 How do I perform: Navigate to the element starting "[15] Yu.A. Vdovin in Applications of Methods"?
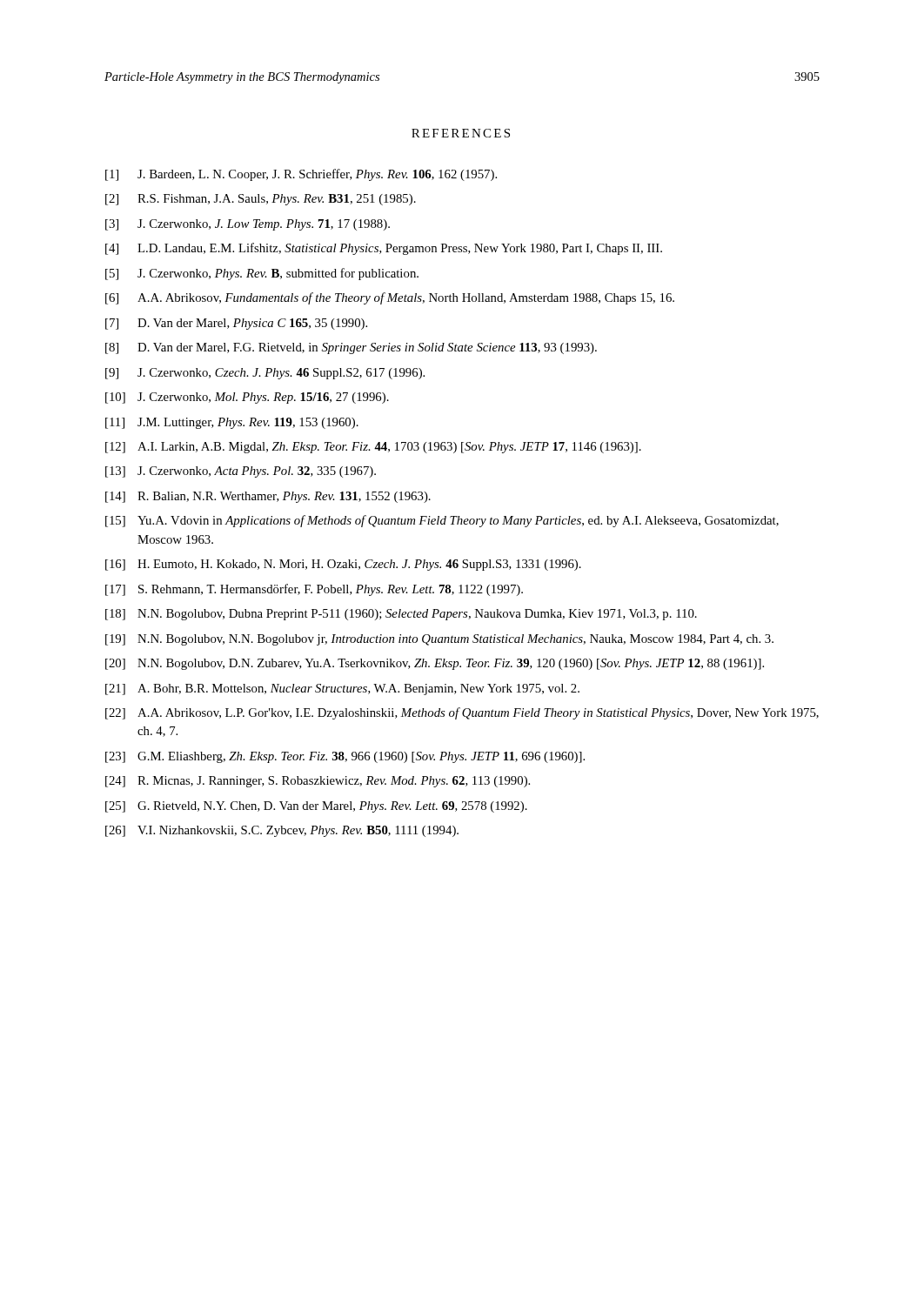(x=462, y=530)
